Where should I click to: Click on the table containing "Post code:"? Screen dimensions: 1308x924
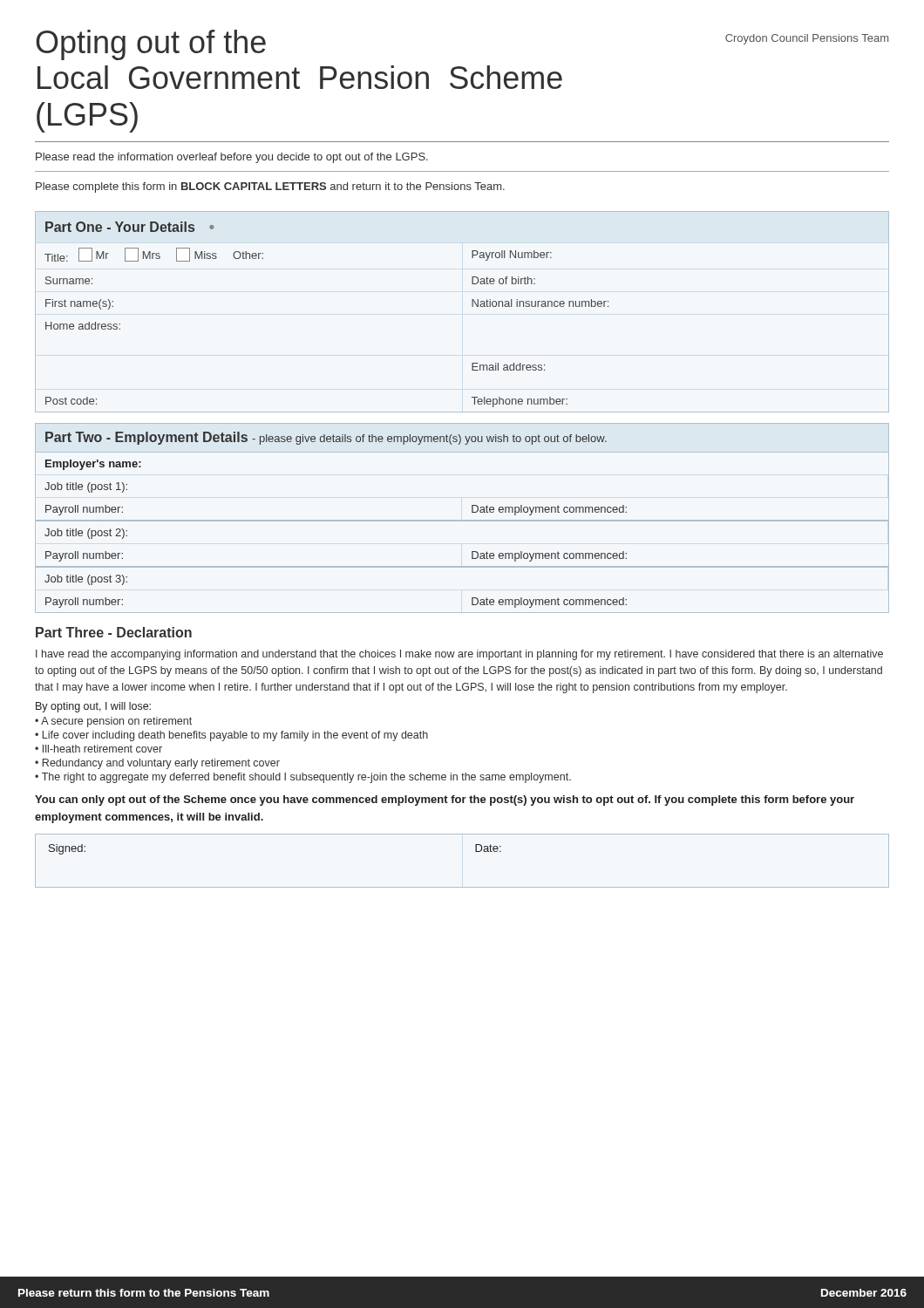[462, 312]
